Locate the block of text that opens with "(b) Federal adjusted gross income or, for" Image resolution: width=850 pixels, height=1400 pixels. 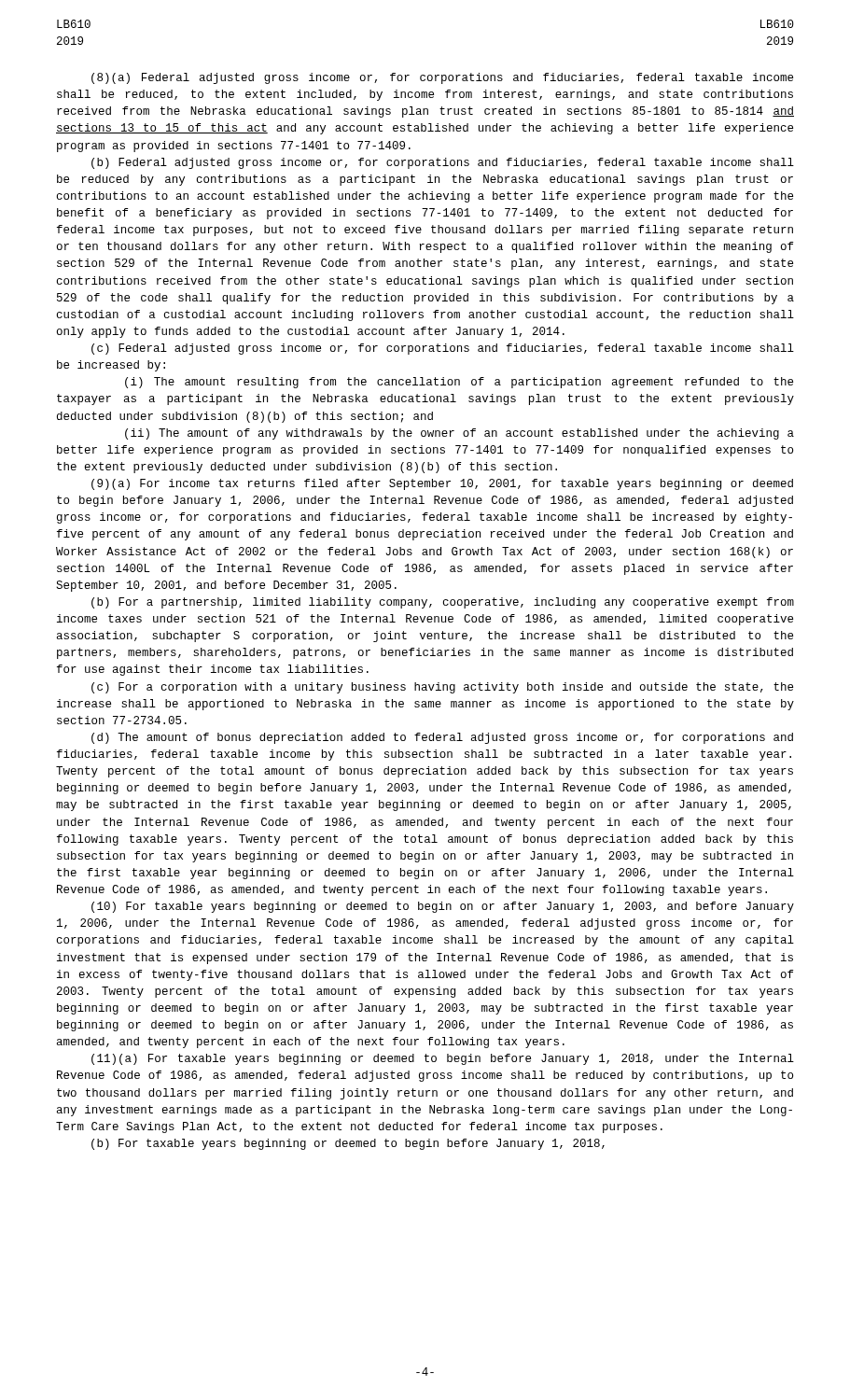coord(425,248)
